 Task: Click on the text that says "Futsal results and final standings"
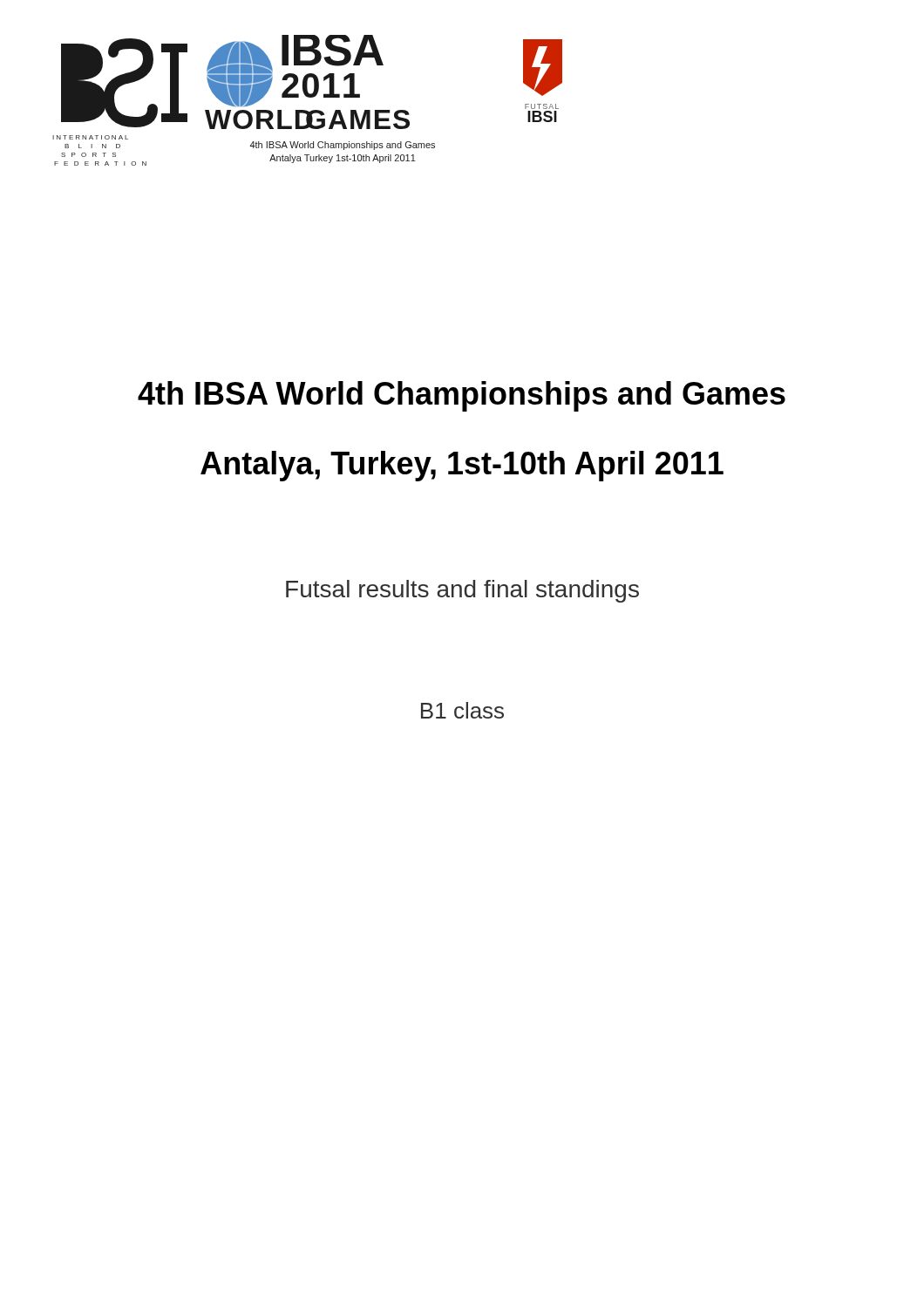pyautogui.click(x=462, y=589)
